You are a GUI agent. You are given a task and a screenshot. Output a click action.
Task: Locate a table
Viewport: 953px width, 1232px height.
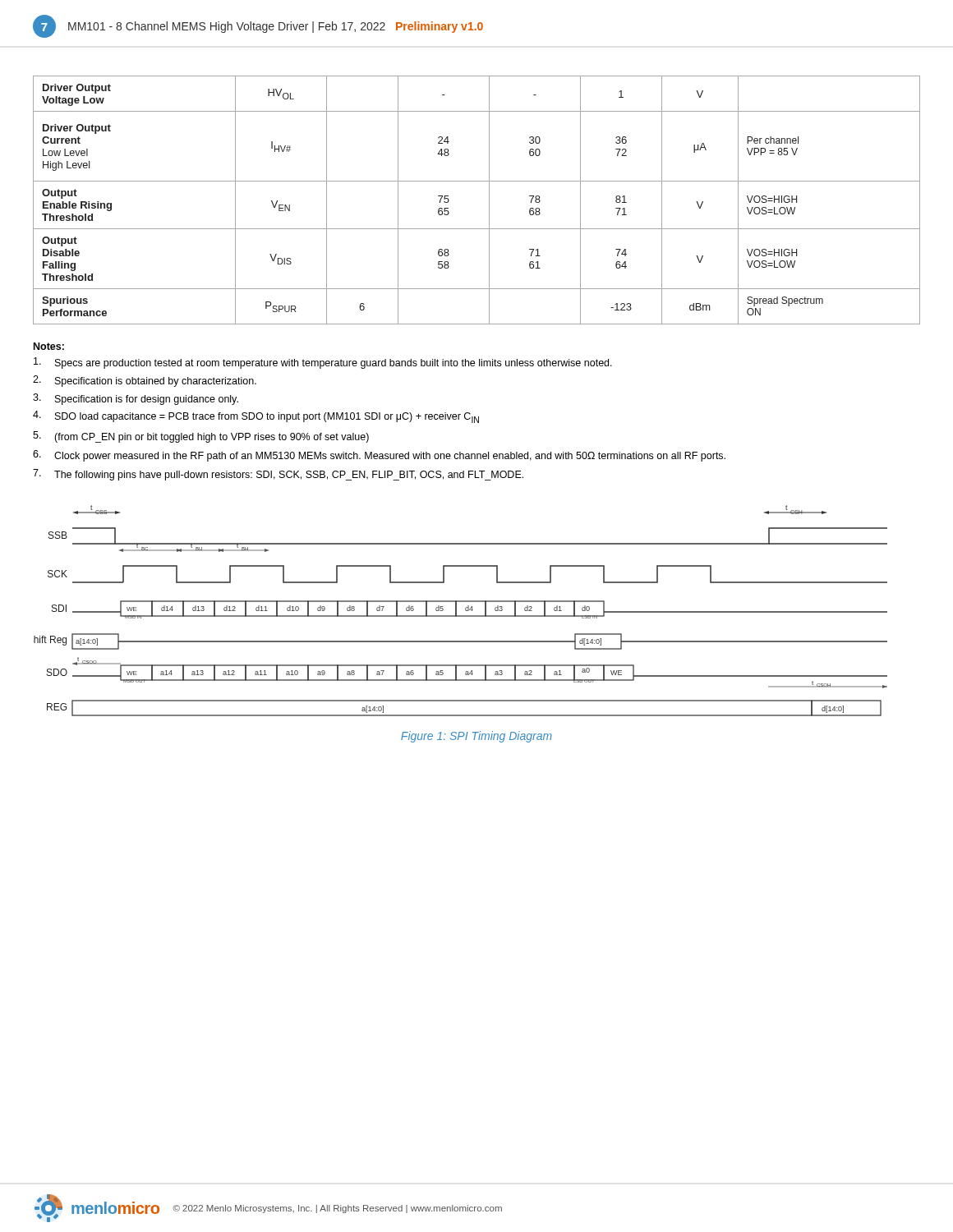pos(476,200)
